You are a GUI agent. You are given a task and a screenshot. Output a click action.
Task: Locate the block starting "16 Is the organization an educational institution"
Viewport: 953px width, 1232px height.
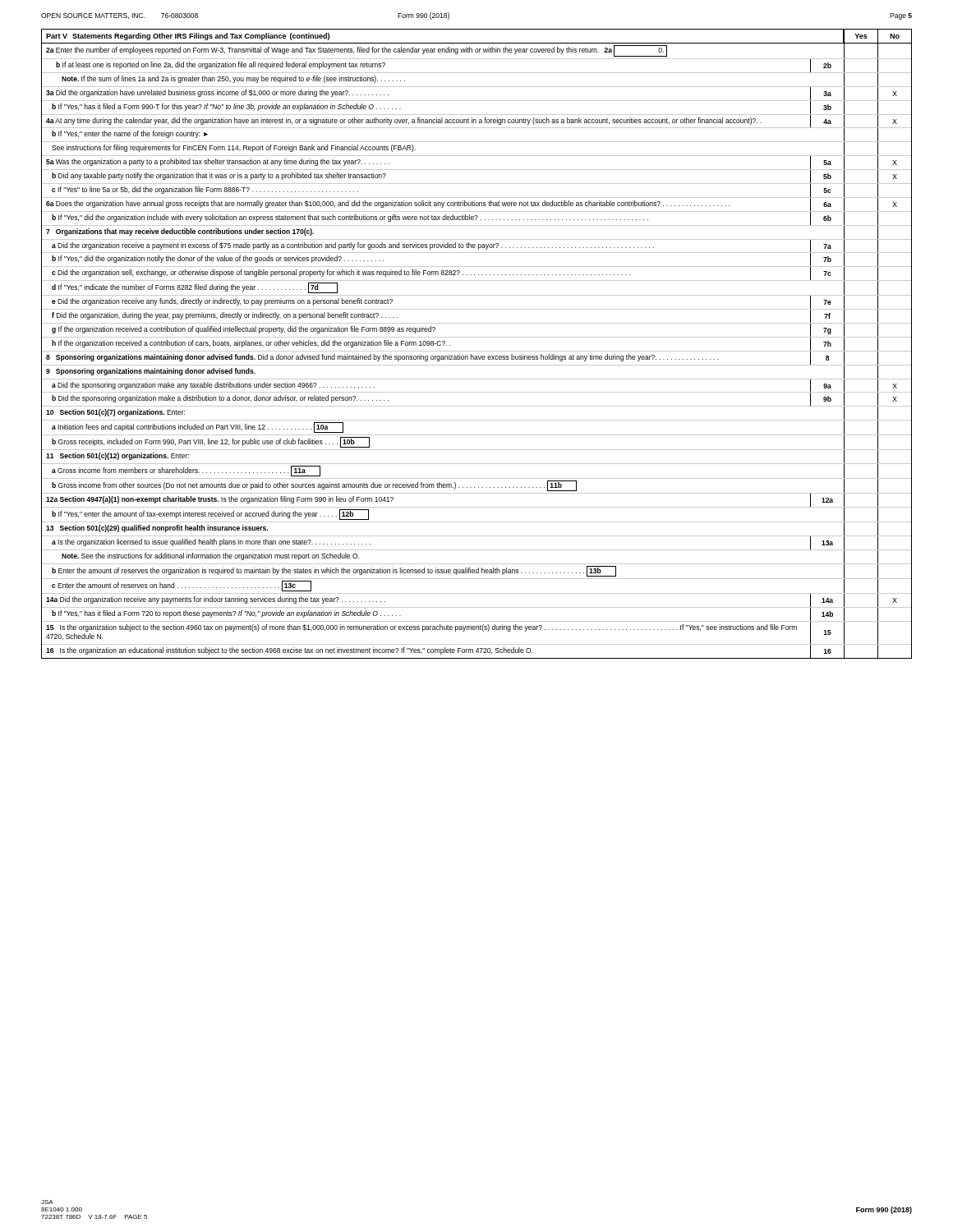pos(476,651)
